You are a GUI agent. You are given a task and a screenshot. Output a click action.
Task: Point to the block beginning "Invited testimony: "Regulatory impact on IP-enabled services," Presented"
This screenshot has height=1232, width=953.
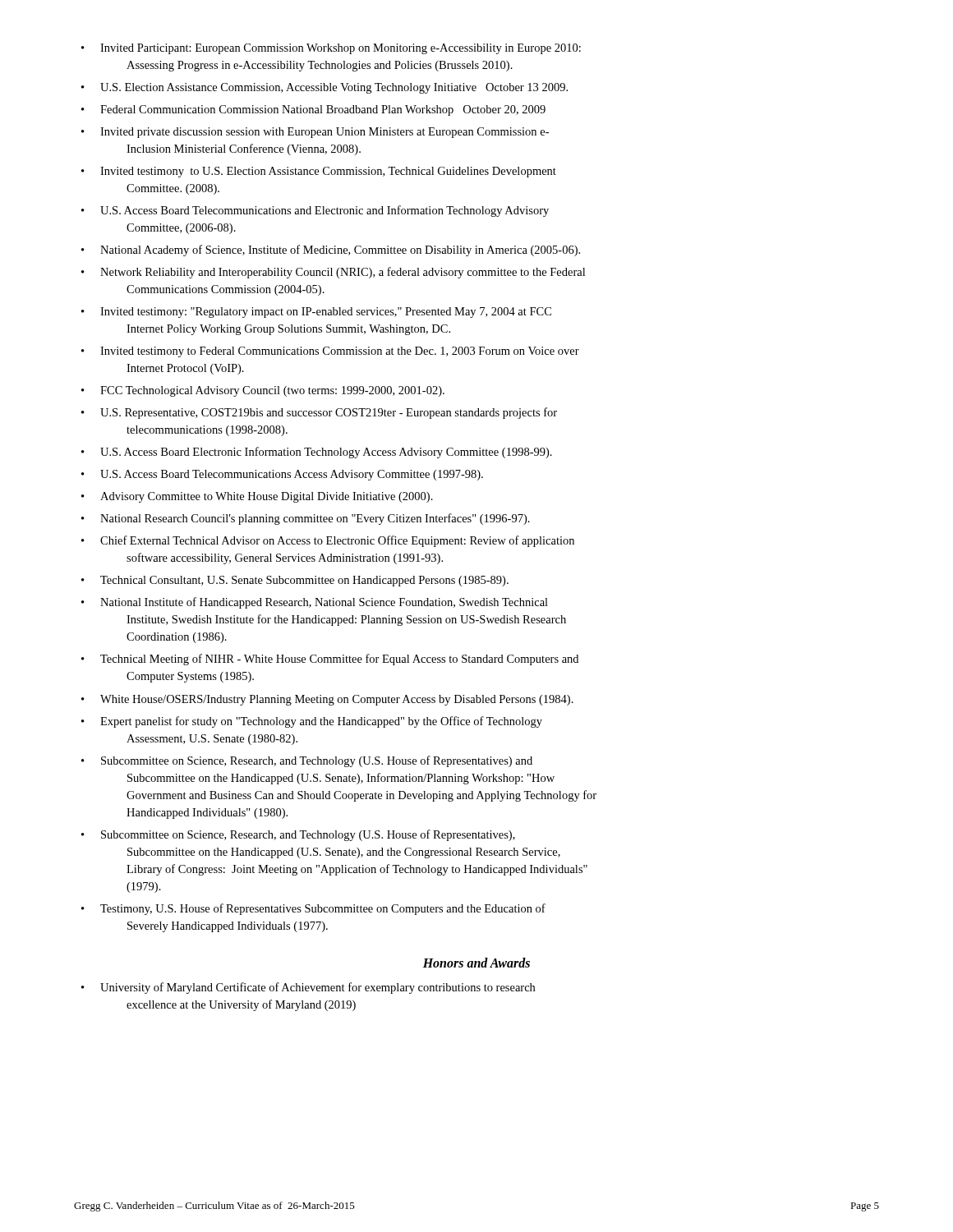tap(476, 321)
